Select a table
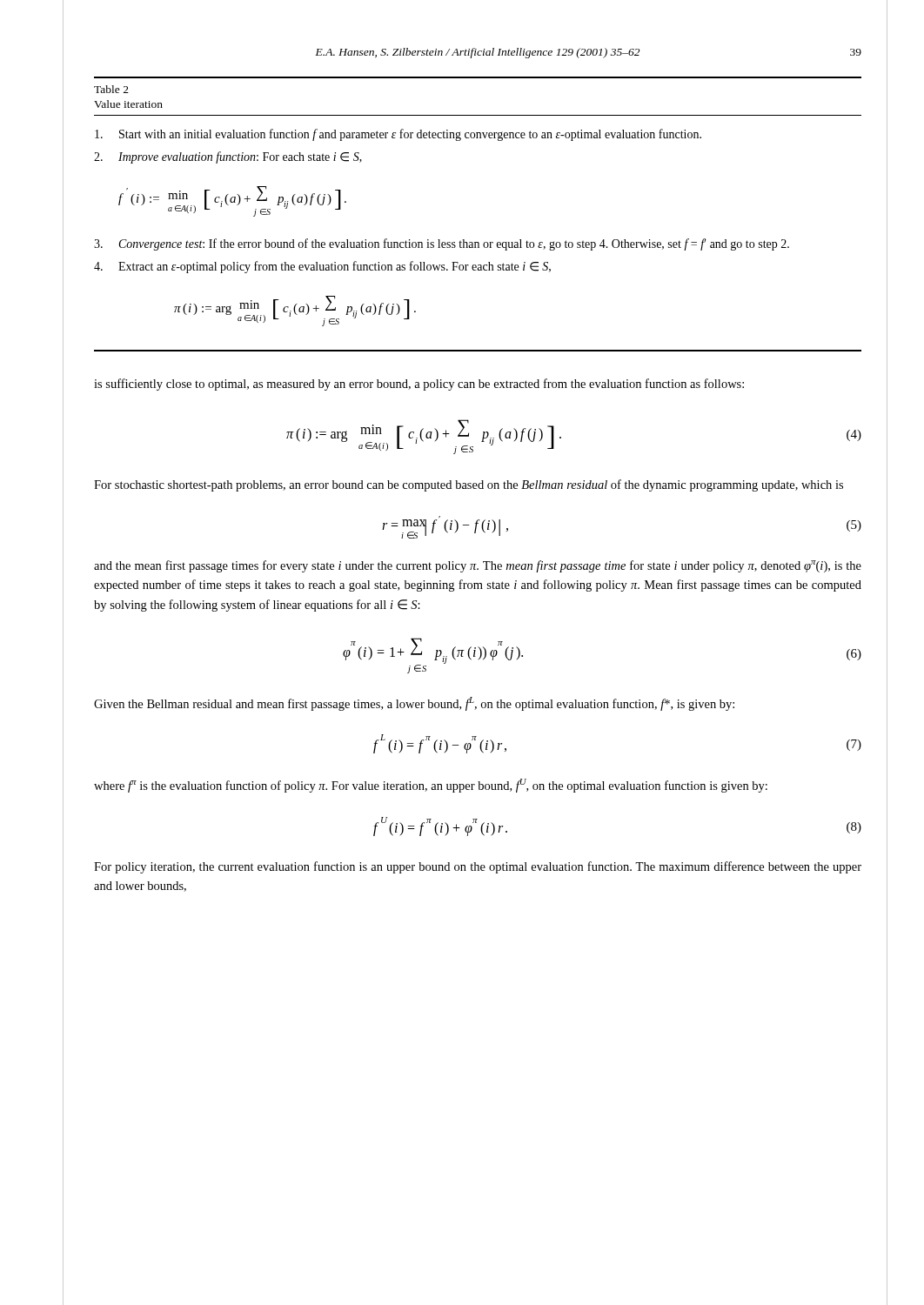This screenshot has height=1305, width=924. 478,214
